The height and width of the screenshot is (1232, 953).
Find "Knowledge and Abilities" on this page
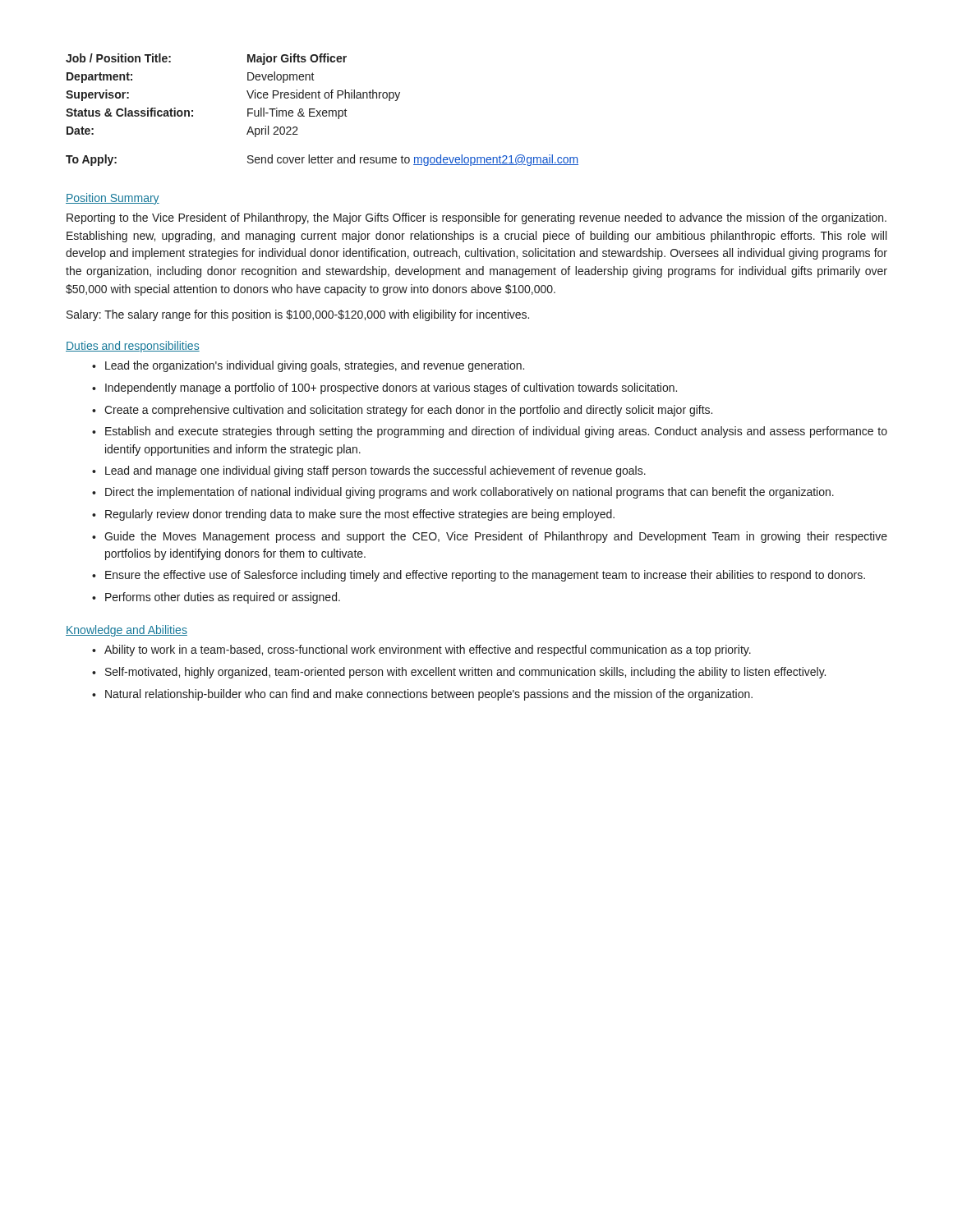(x=127, y=630)
